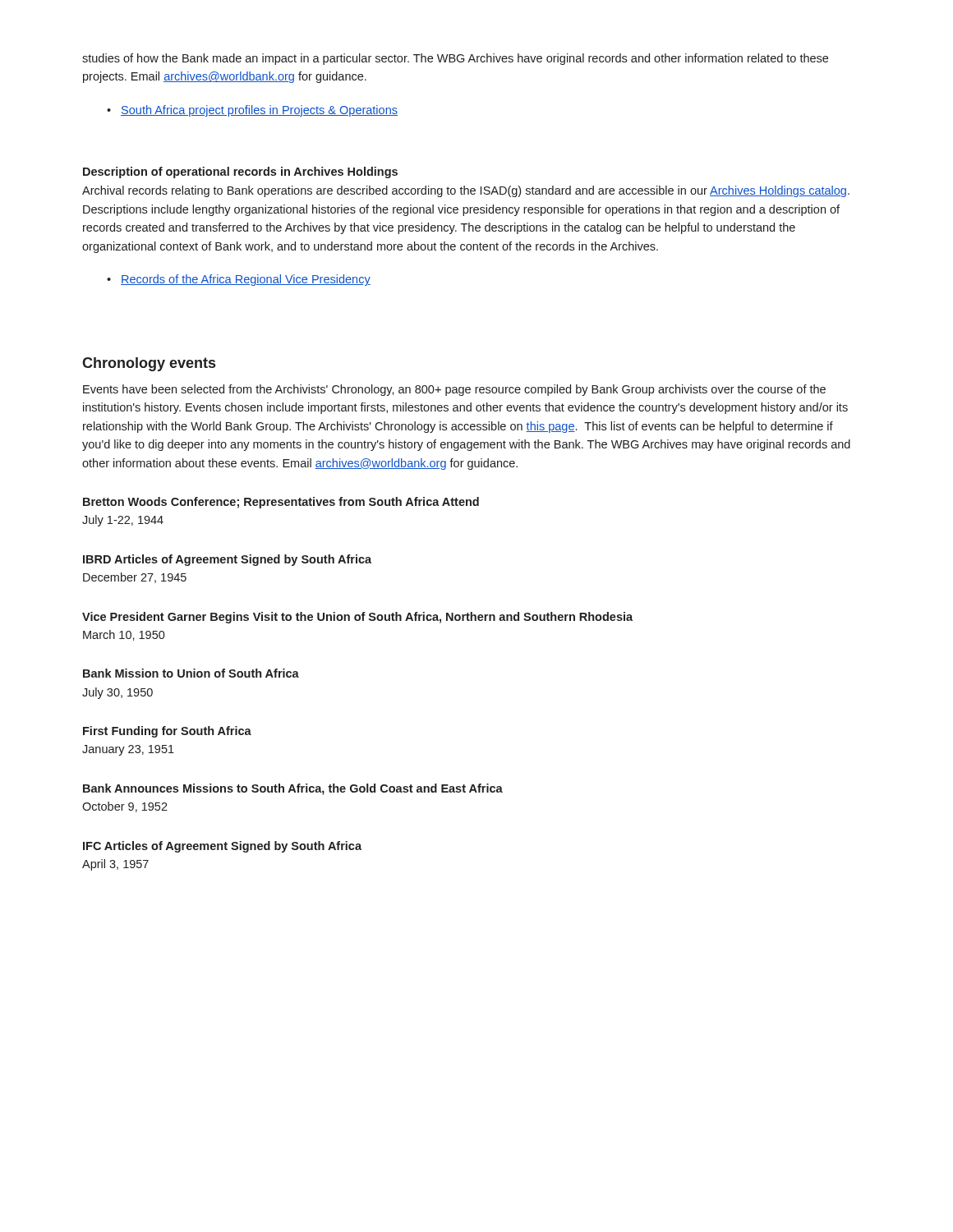Image resolution: width=953 pixels, height=1232 pixels.
Task: Navigate to the element starting "Chronology events"
Action: (x=149, y=363)
